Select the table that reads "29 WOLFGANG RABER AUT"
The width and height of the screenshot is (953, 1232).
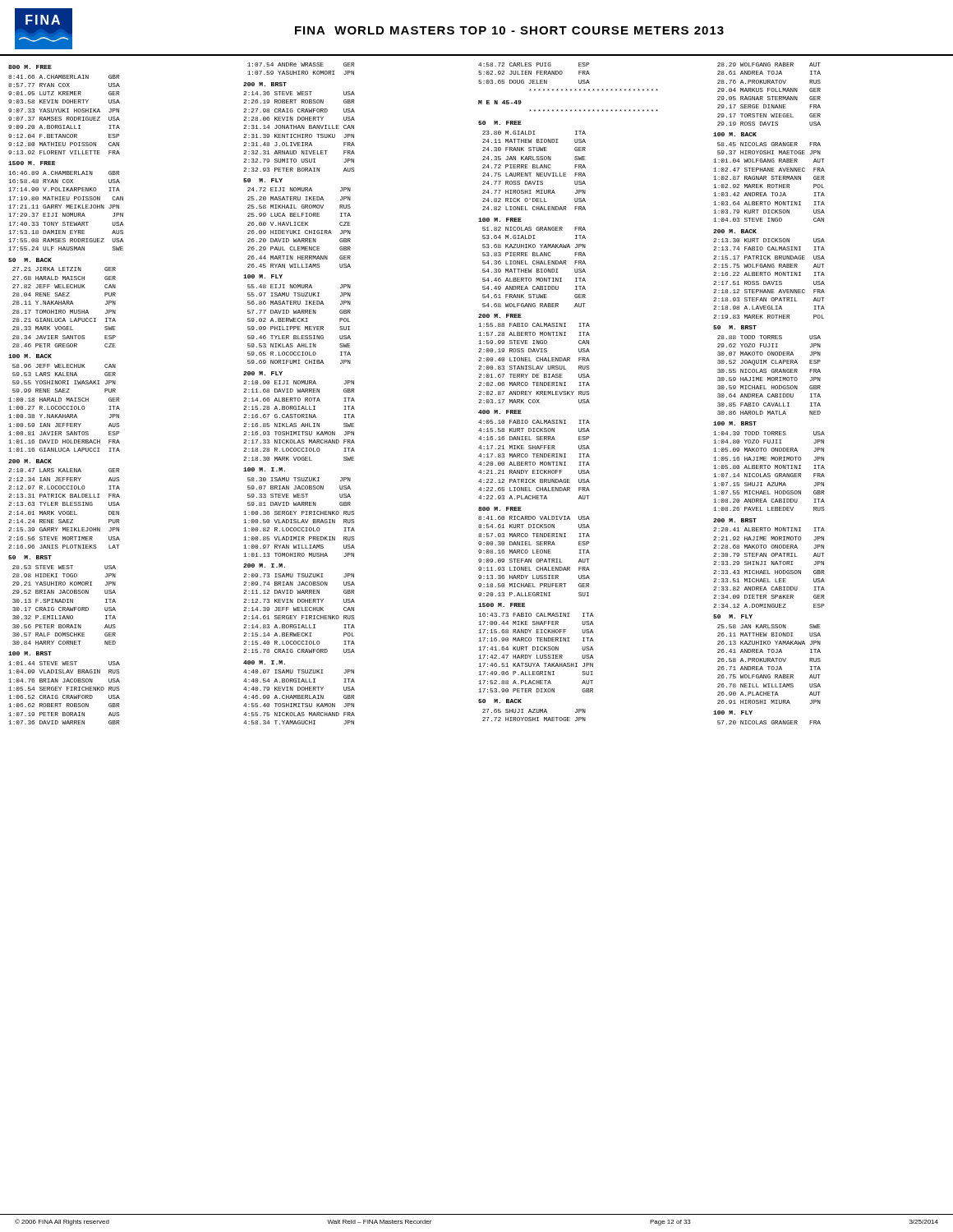829,394
